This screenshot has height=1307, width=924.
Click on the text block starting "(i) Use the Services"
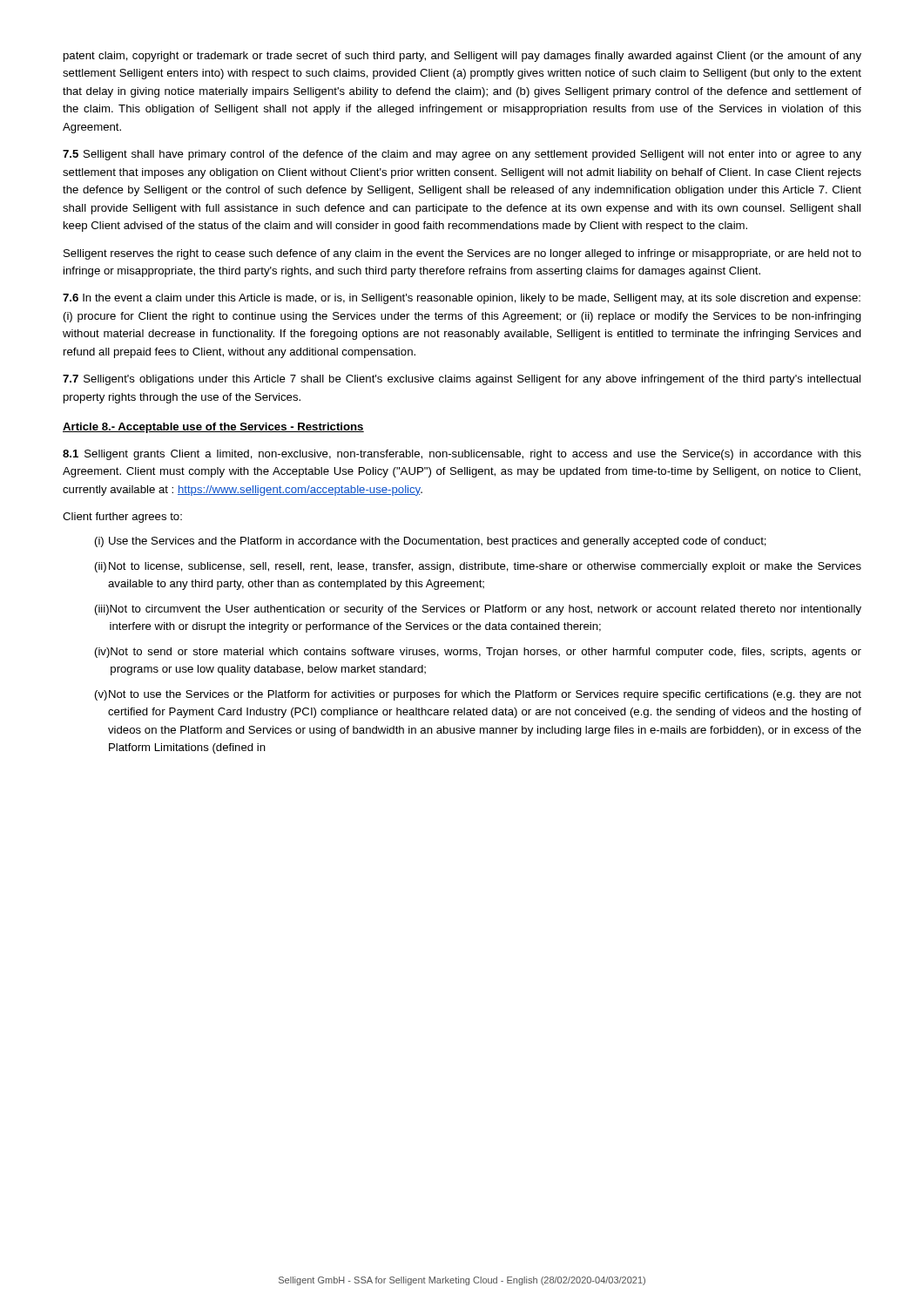[462, 542]
